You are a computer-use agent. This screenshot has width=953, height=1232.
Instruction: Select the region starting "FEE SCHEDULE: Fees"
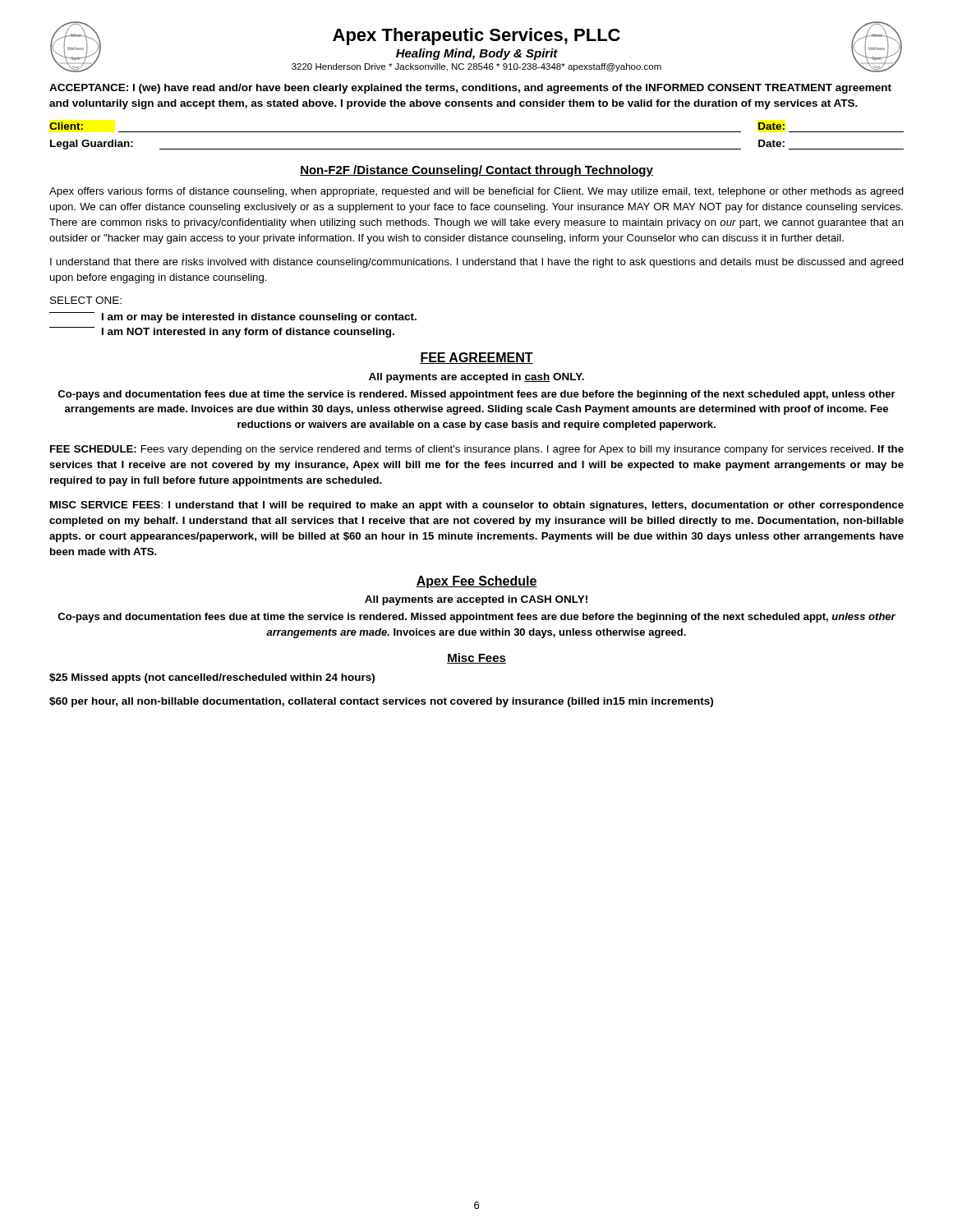click(476, 465)
